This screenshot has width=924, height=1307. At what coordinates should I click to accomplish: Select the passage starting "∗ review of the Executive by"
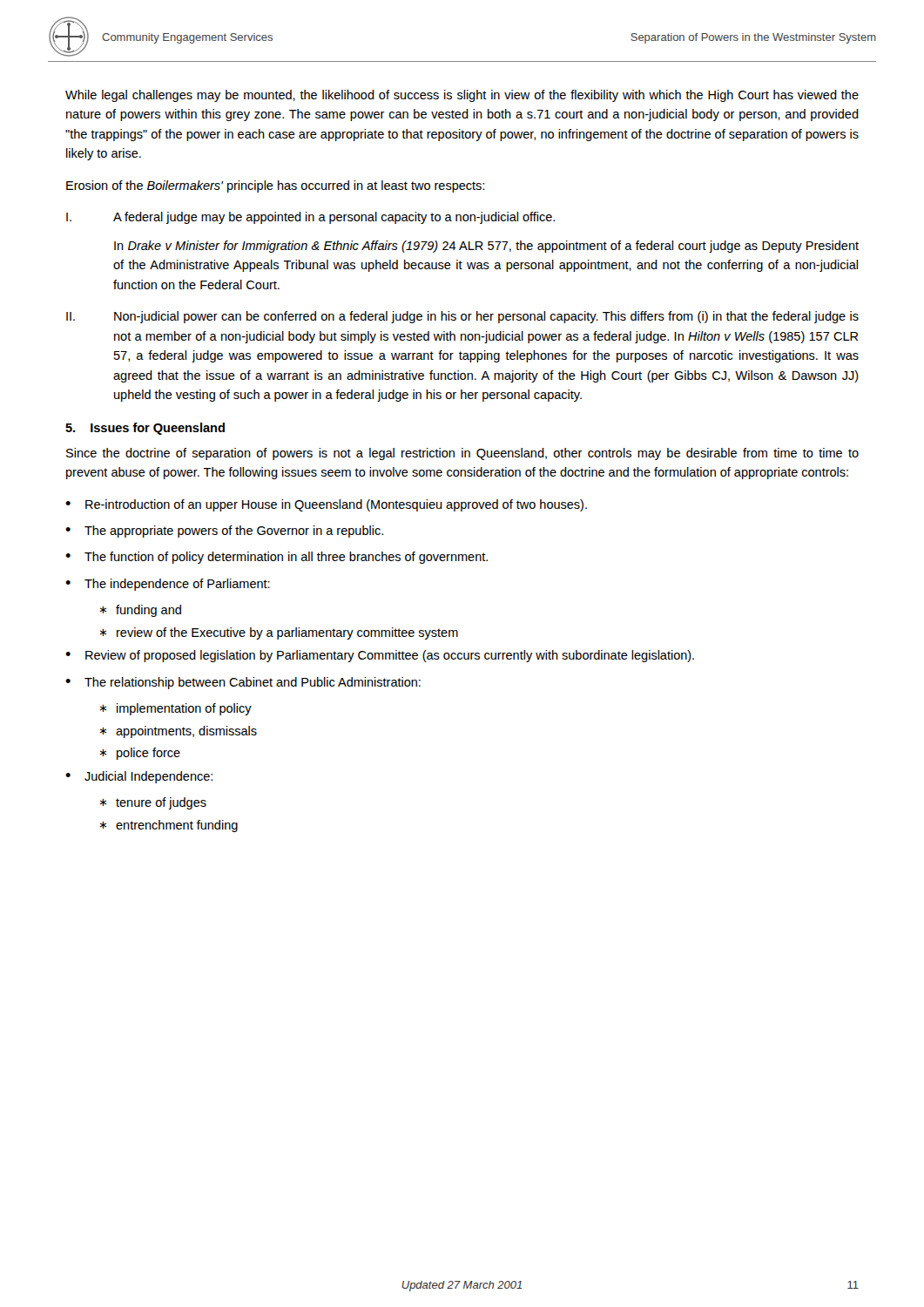[x=279, y=633]
